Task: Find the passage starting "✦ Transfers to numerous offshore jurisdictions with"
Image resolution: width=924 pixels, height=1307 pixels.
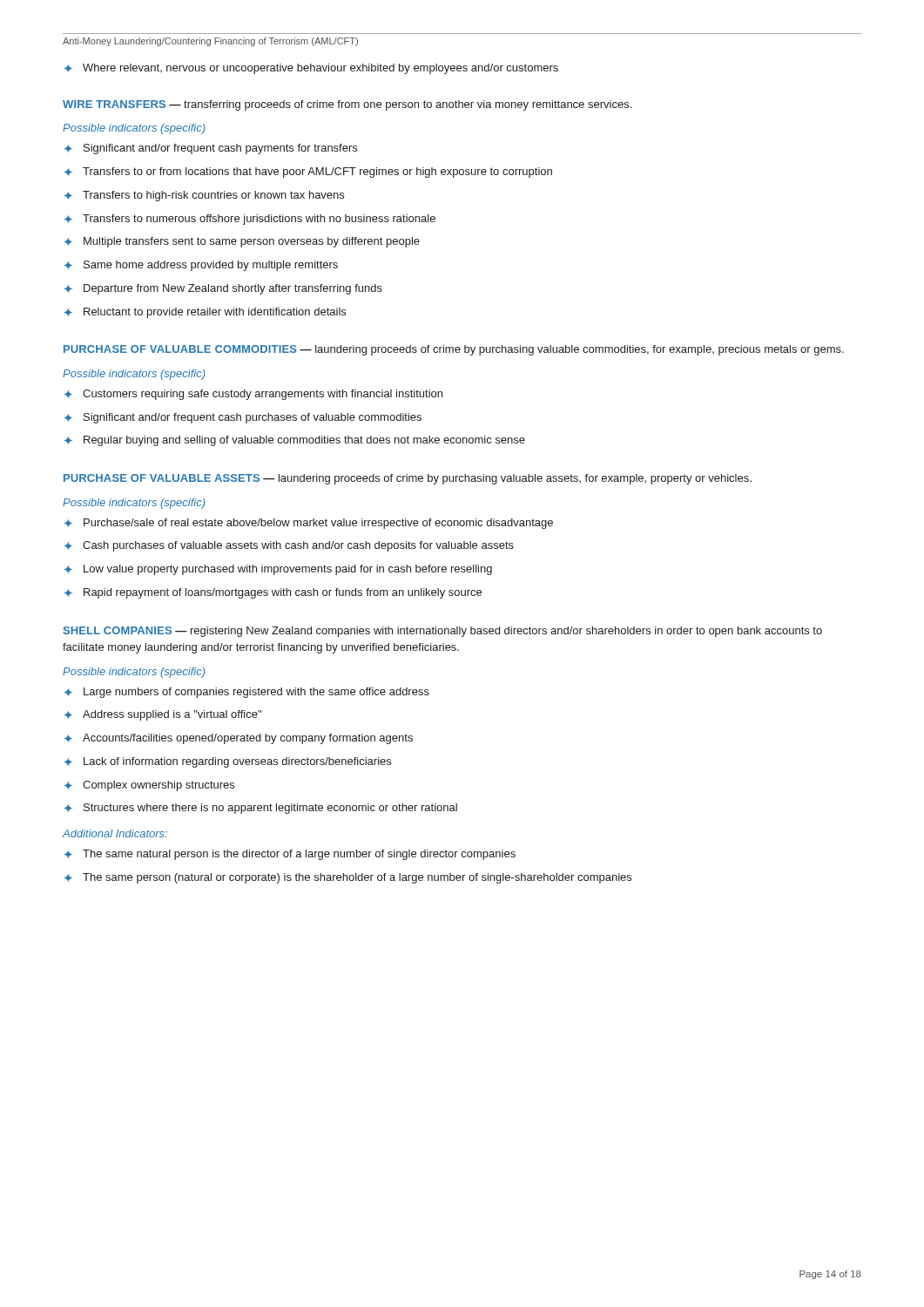Action: [x=249, y=219]
